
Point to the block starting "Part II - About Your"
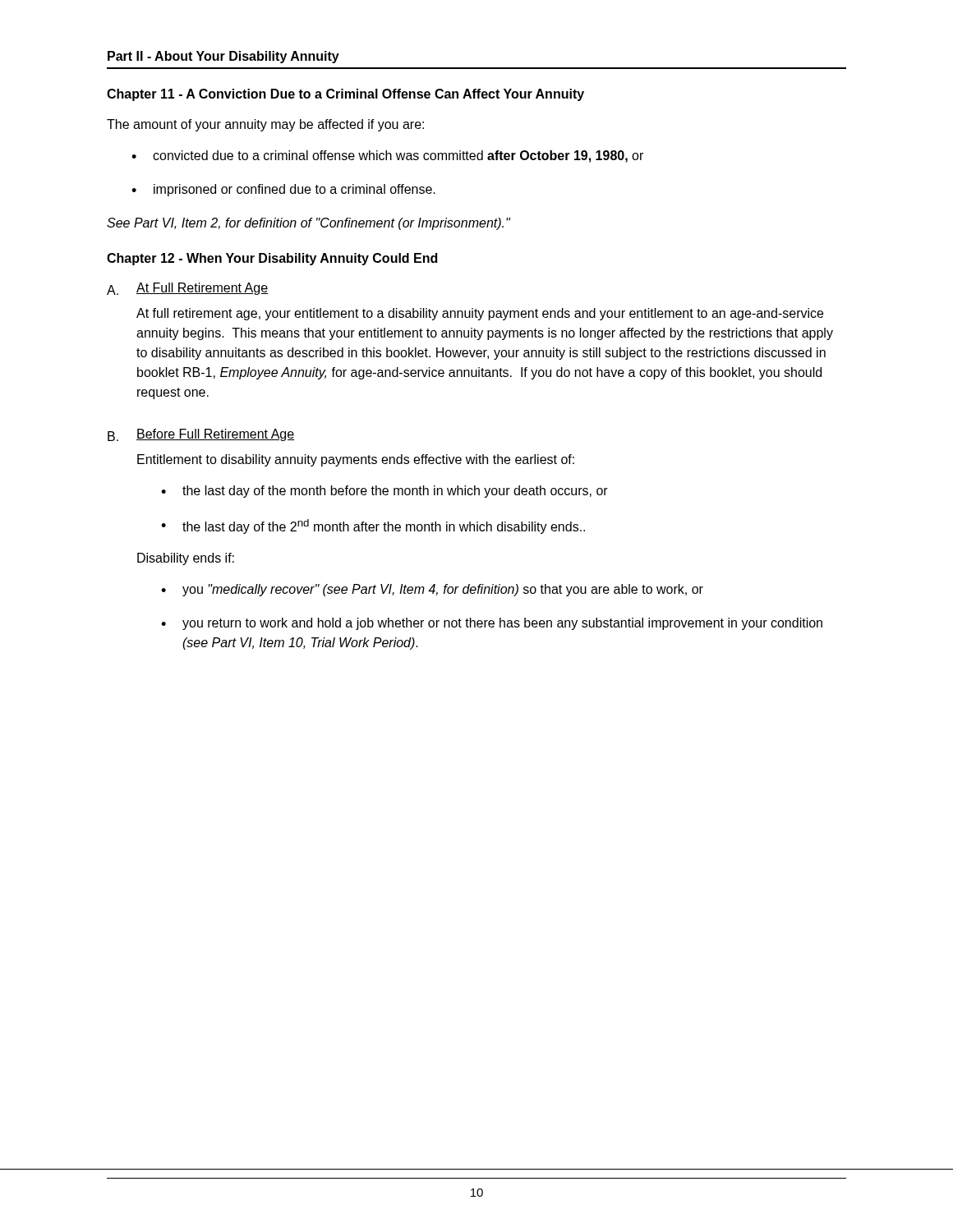(x=476, y=59)
